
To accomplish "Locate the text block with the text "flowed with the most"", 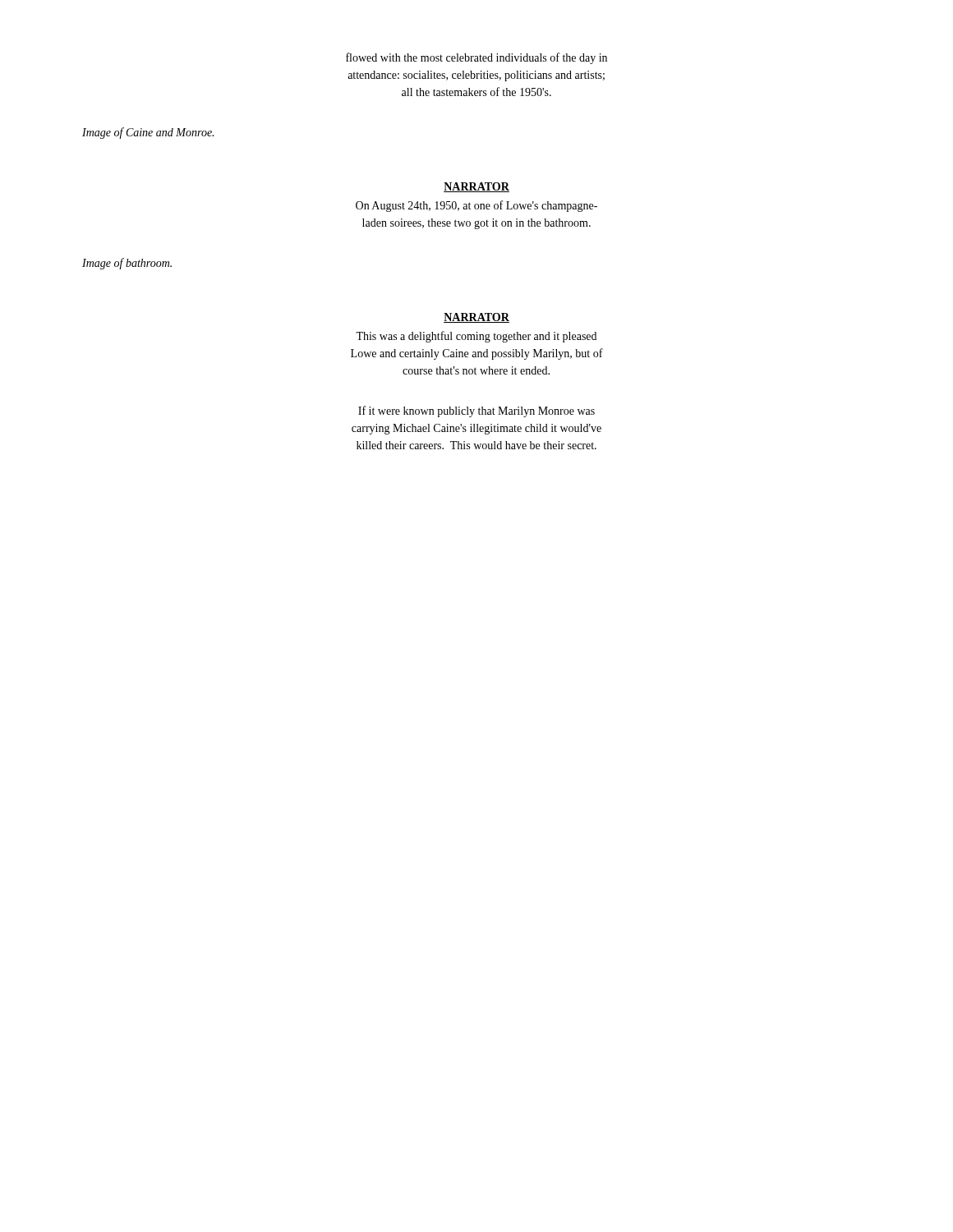I will (476, 75).
